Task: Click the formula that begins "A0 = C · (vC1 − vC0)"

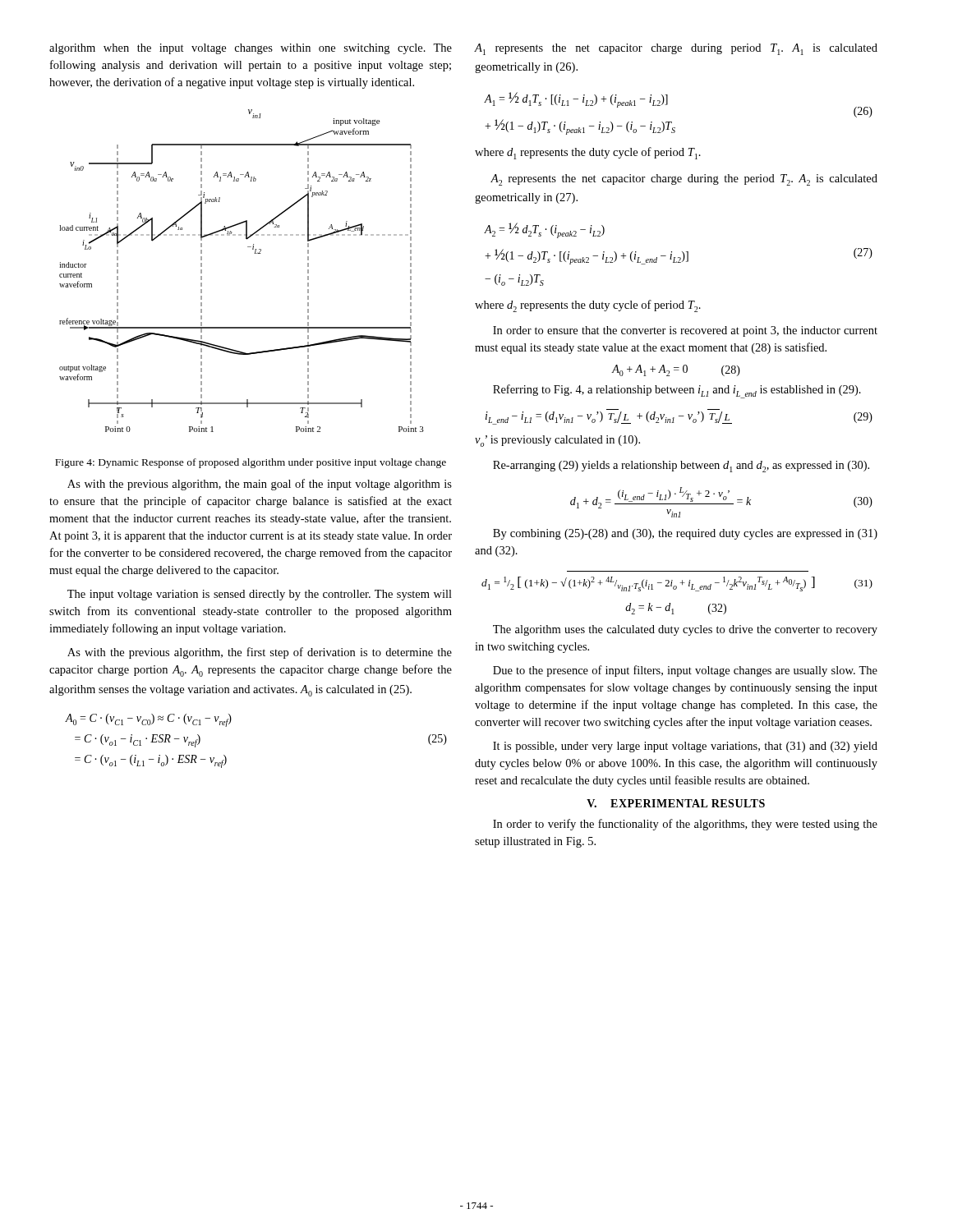Action: [148, 720]
